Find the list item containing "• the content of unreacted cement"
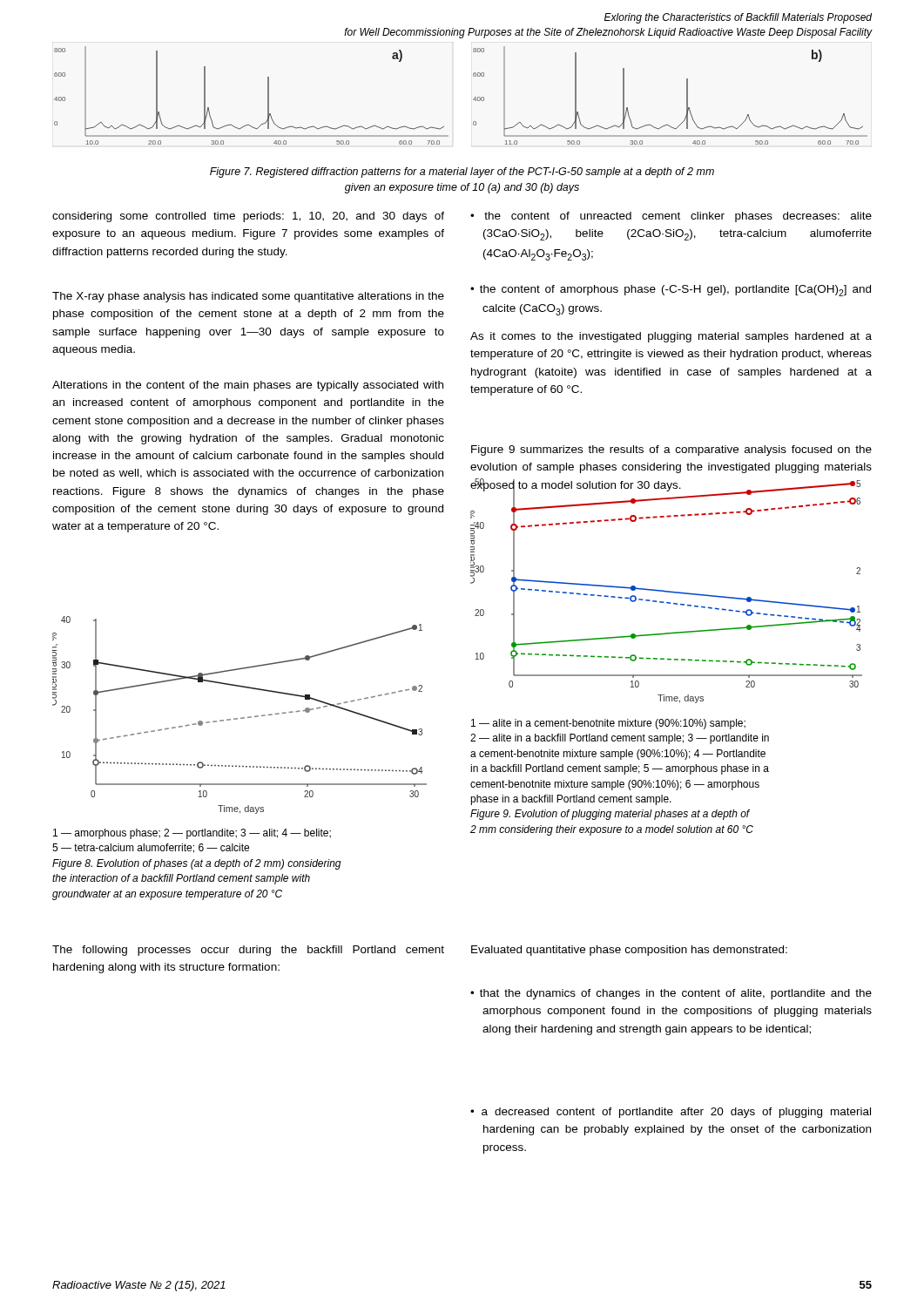Image resolution: width=924 pixels, height=1307 pixels. click(x=671, y=235)
